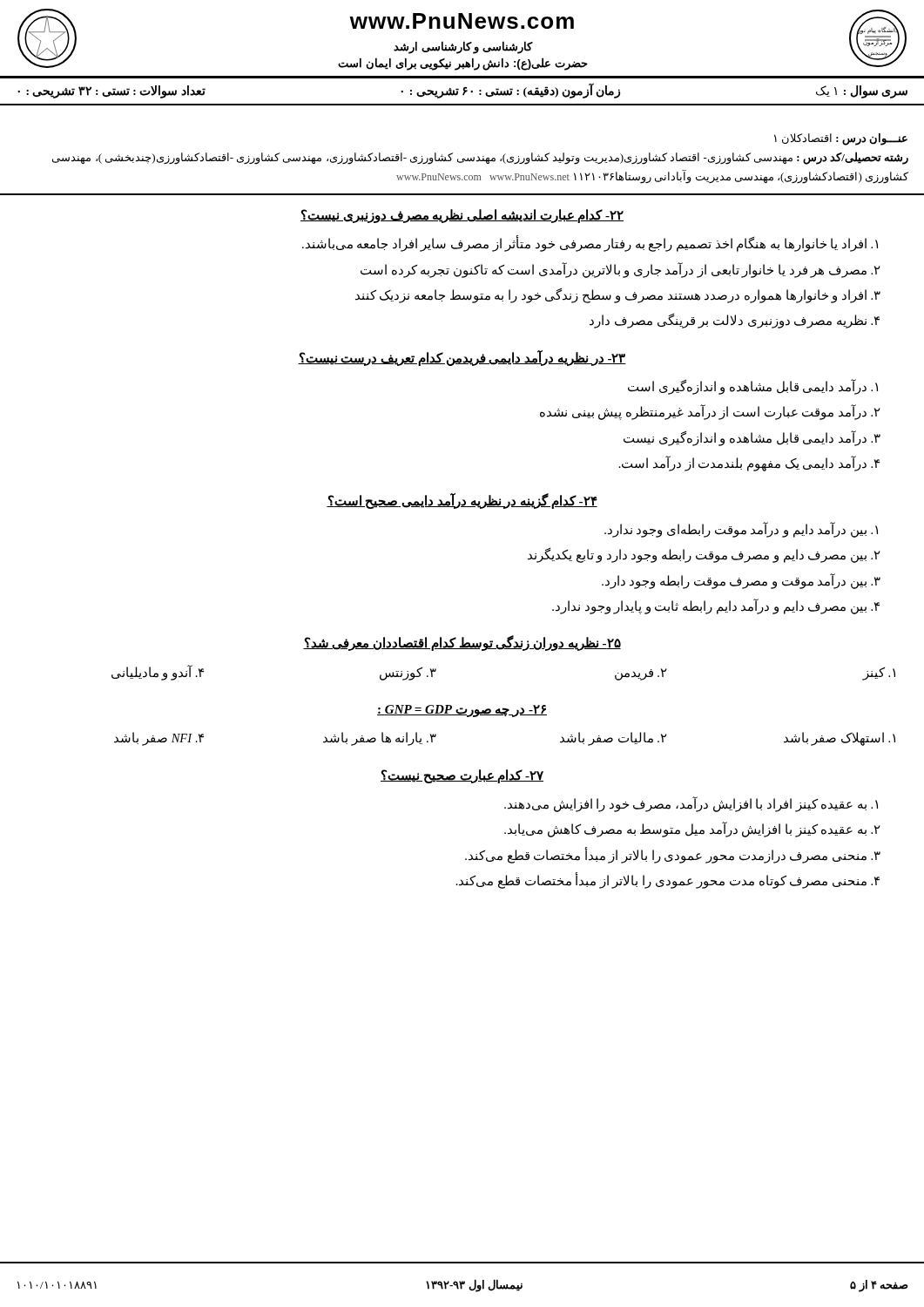Navigate to the region starting "۲. بین مصرف دایم"
Viewport: 924px width, 1307px height.
[x=704, y=555]
